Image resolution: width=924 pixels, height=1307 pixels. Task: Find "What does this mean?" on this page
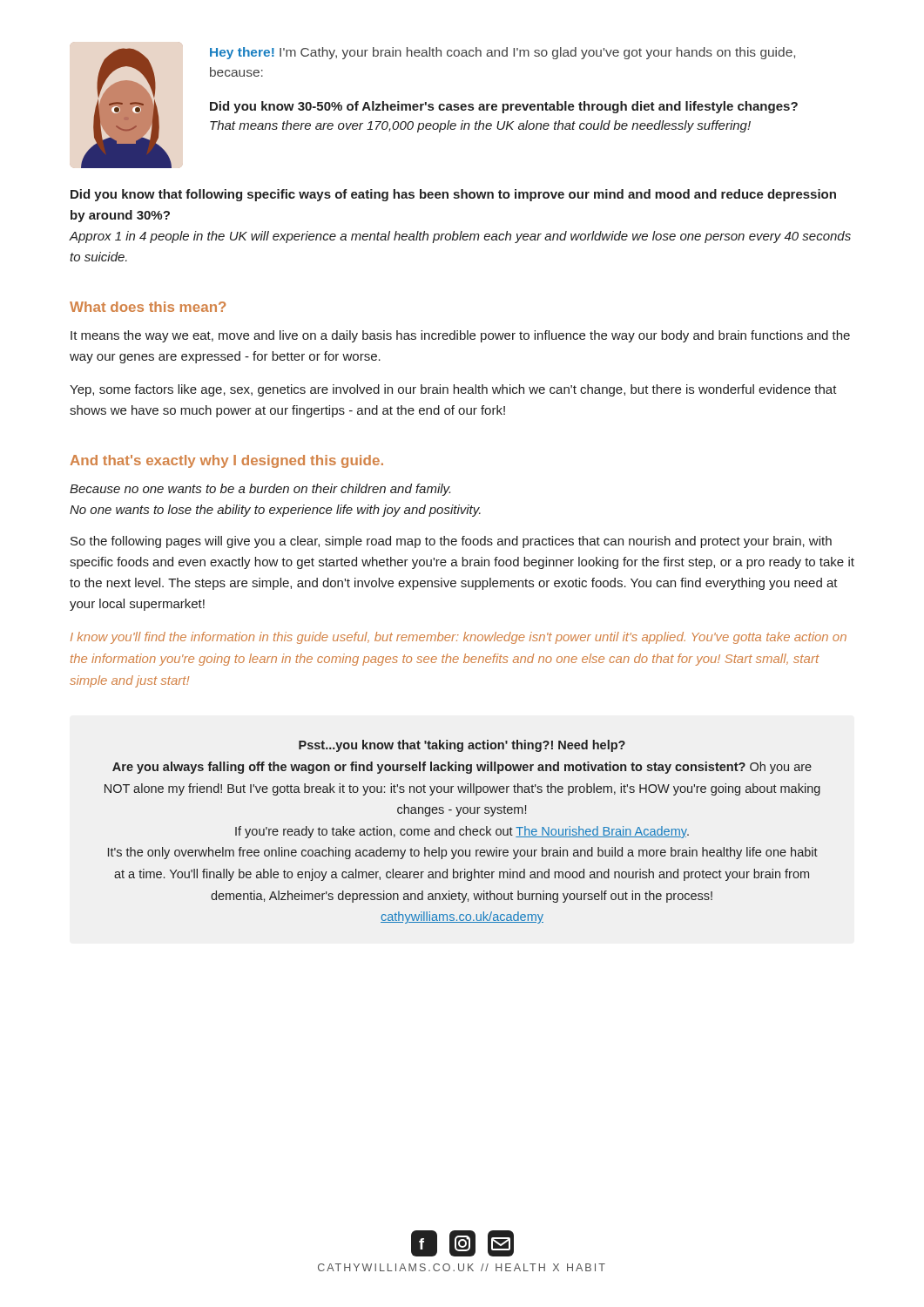pyautogui.click(x=148, y=307)
